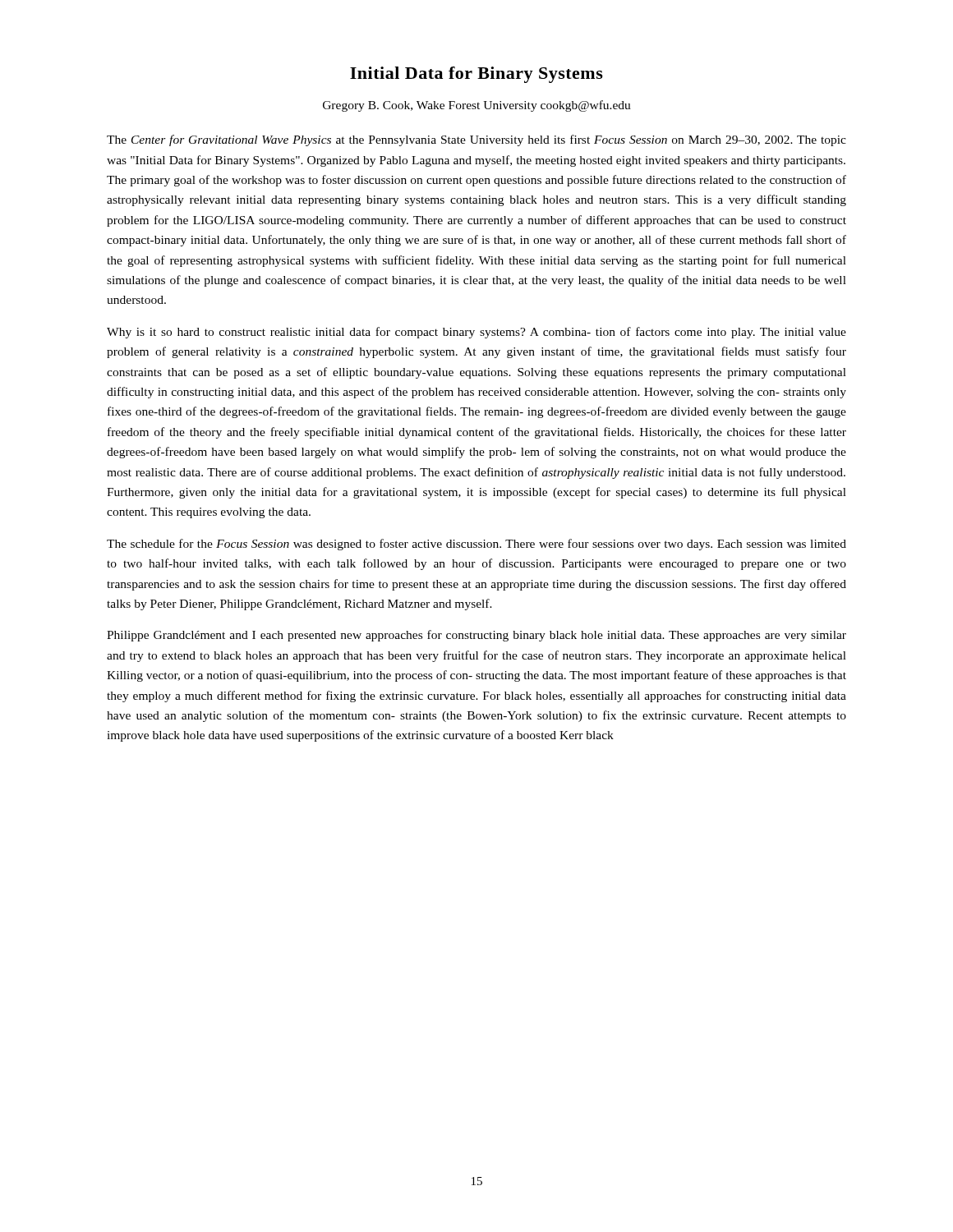The width and height of the screenshot is (953, 1232).
Task: Click on the text block that reads "The schedule for the Focus Session was designed"
Action: [476, 573]
